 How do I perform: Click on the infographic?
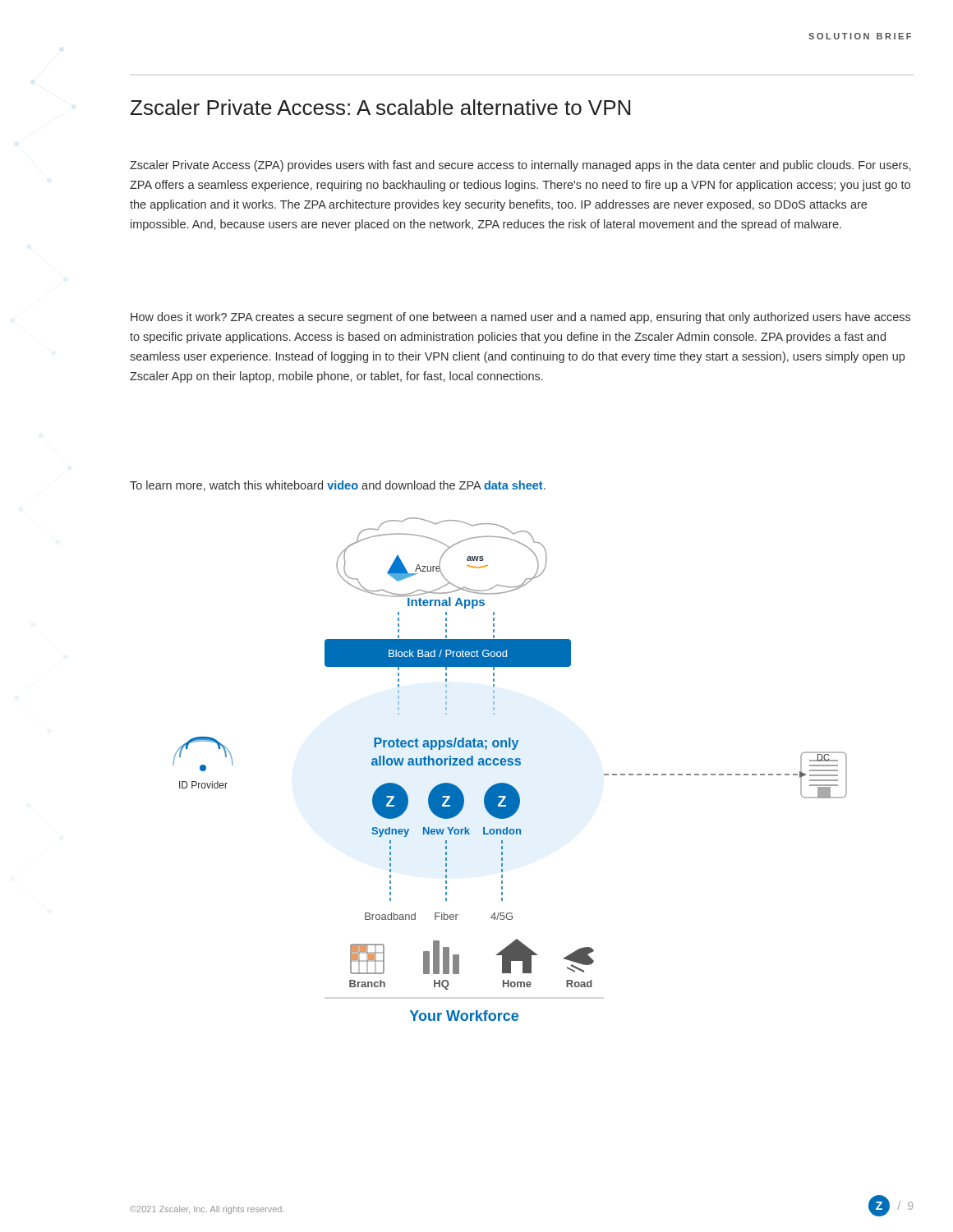point(522,838)
